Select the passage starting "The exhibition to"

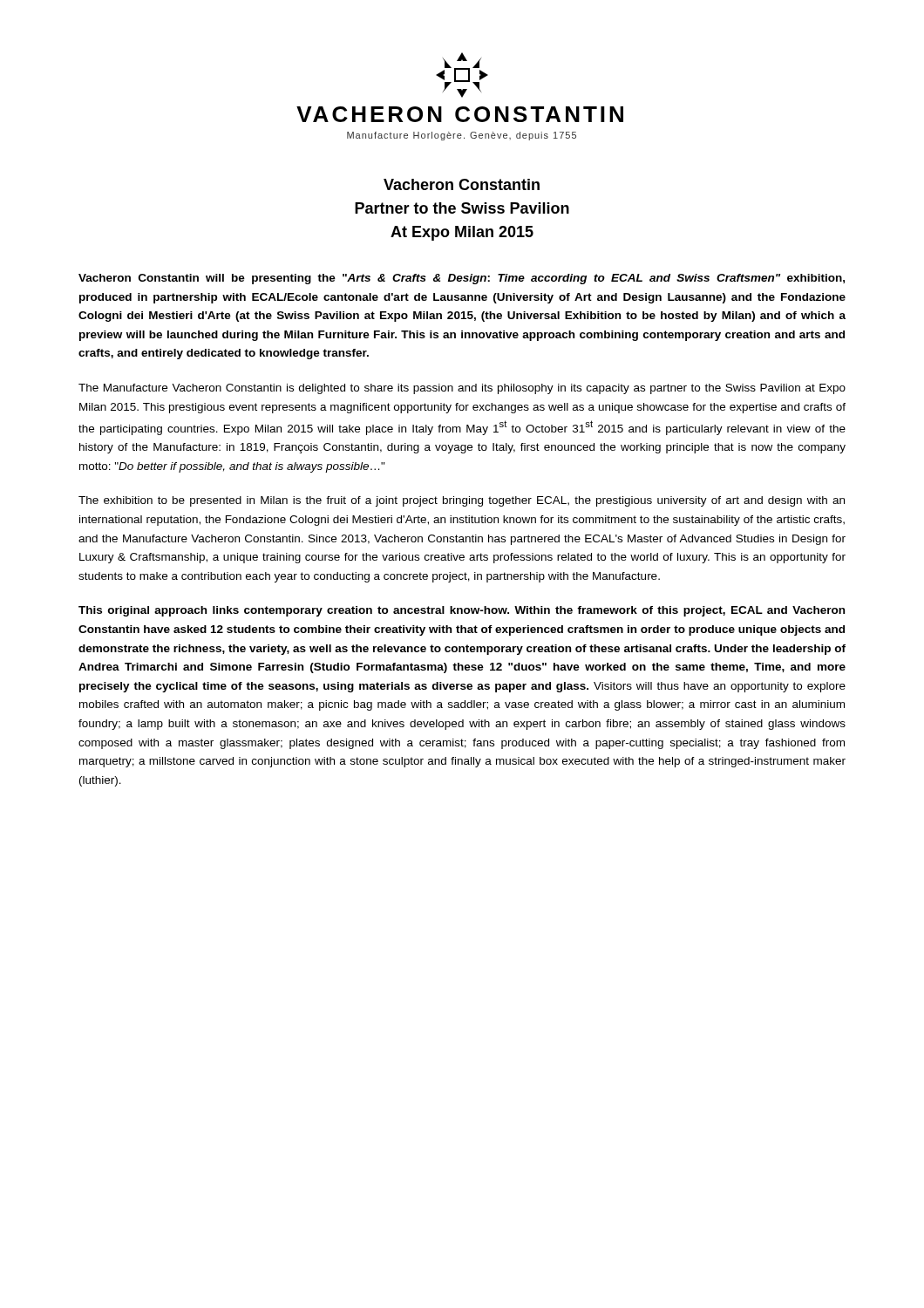(462, 538)
